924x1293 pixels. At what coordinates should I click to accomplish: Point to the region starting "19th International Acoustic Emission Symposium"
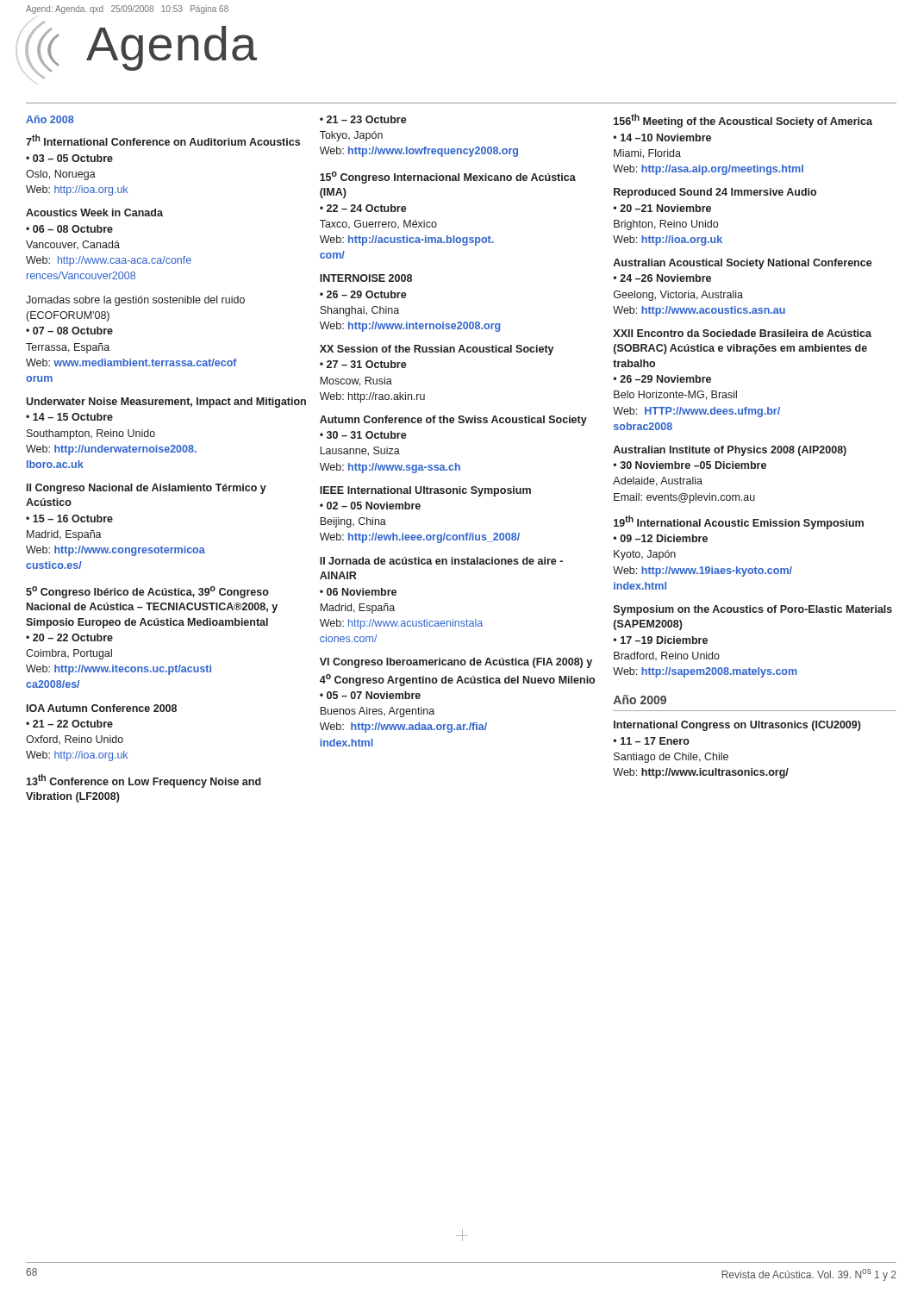coord(739,522)
